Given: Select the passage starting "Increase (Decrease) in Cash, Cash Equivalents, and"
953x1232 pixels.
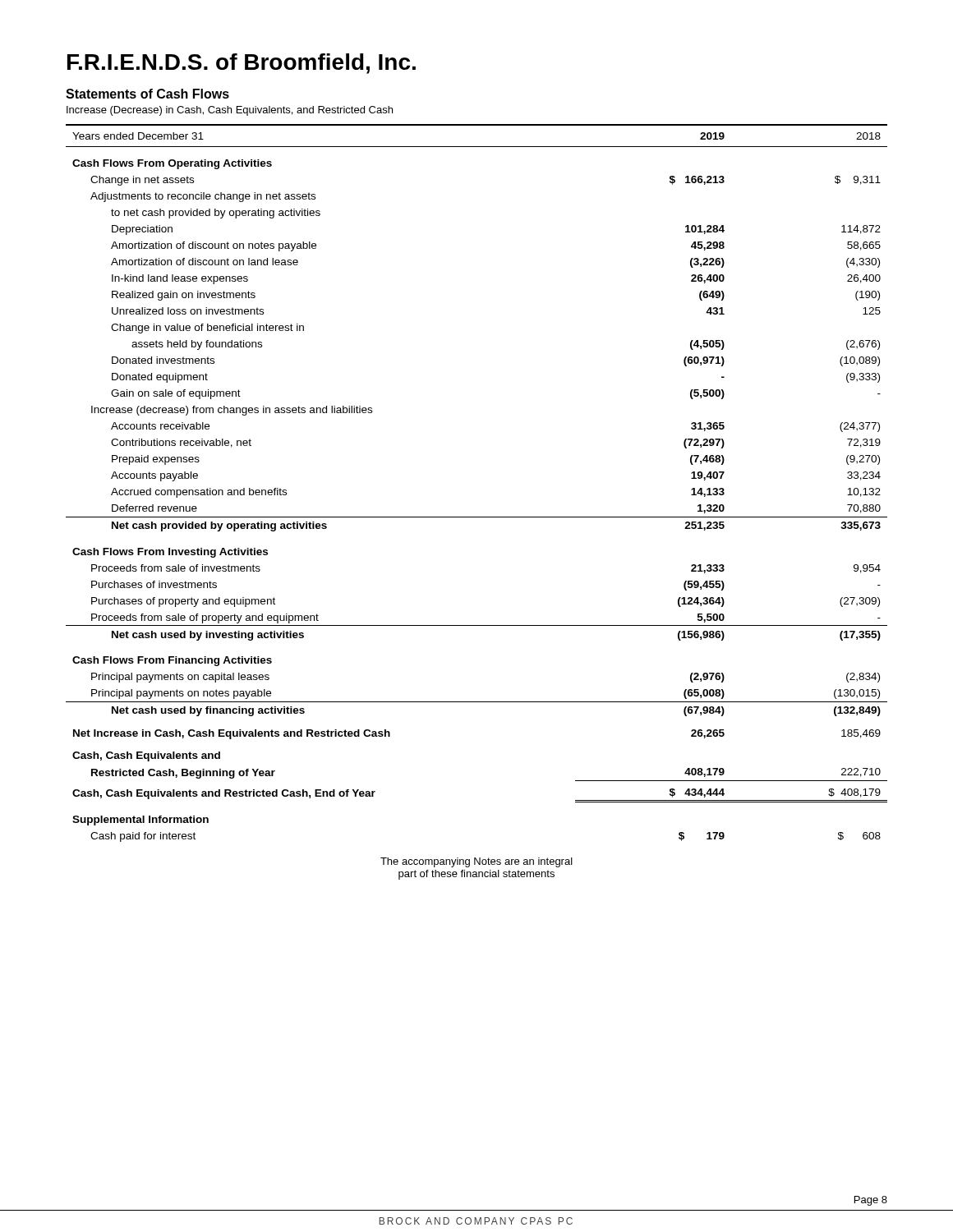Looking at the screenshot, I should point(230,110).
